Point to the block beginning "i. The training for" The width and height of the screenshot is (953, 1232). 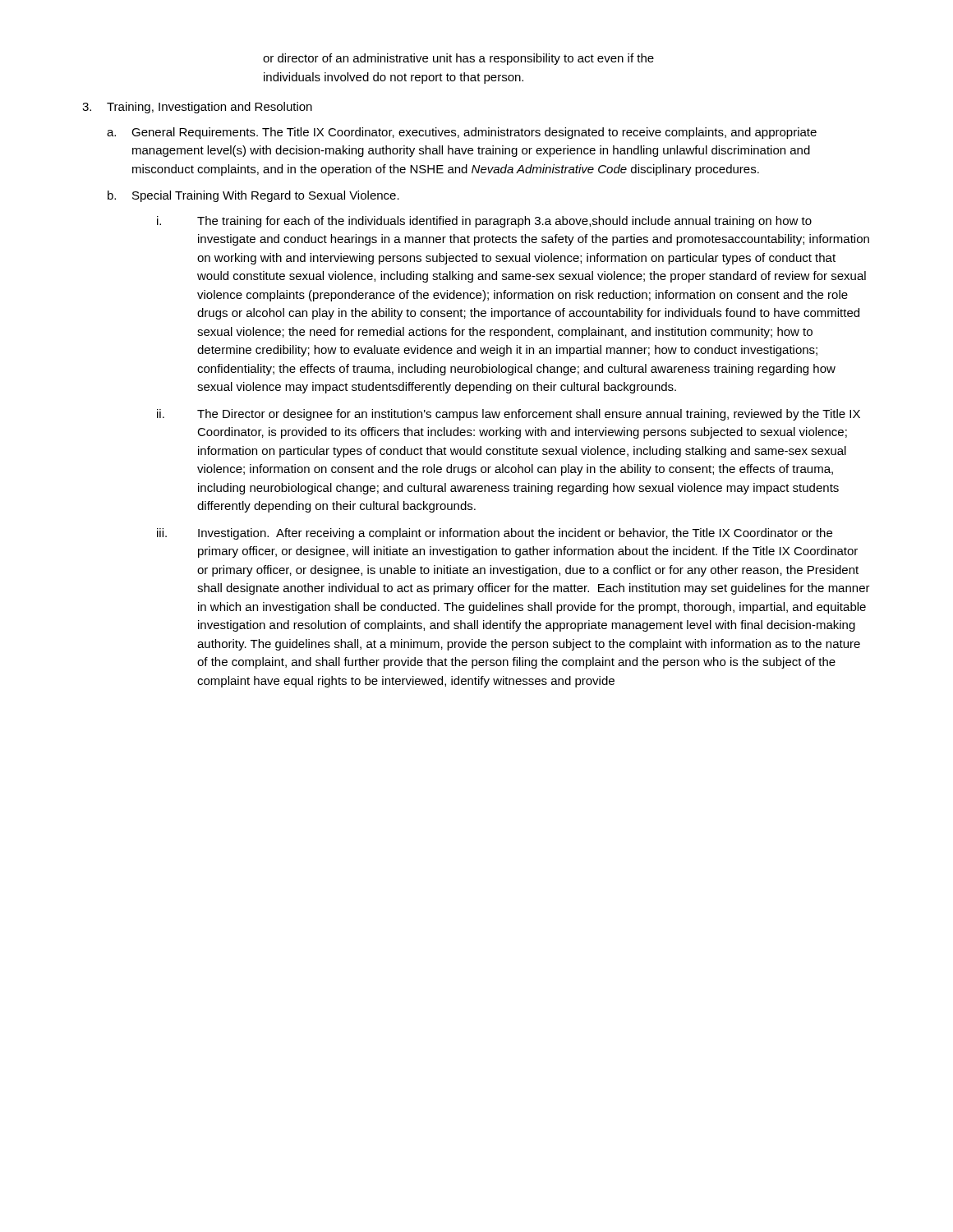click(x=513, y=304)
